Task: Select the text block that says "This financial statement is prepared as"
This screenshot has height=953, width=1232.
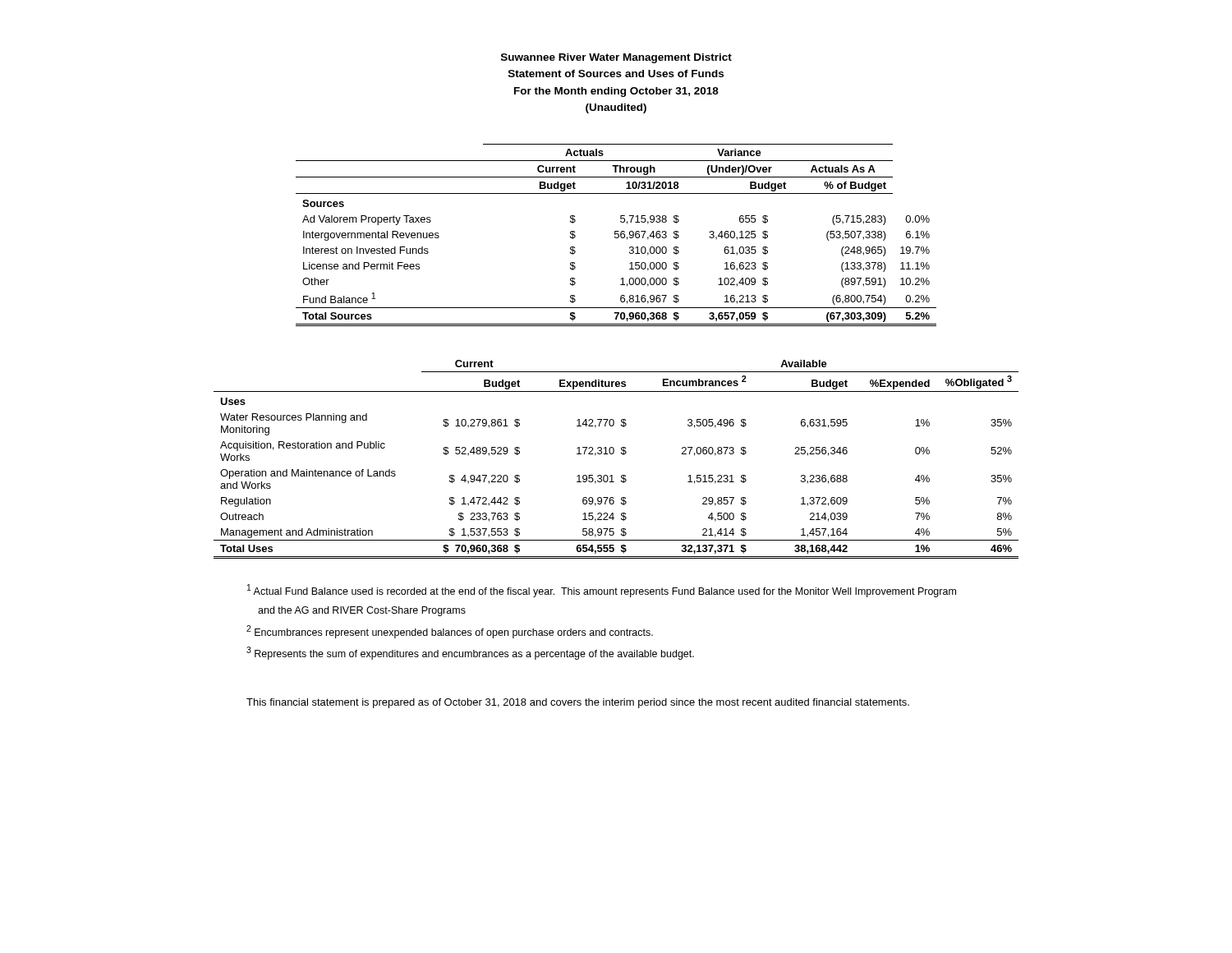Action: (x=616, y=702)
